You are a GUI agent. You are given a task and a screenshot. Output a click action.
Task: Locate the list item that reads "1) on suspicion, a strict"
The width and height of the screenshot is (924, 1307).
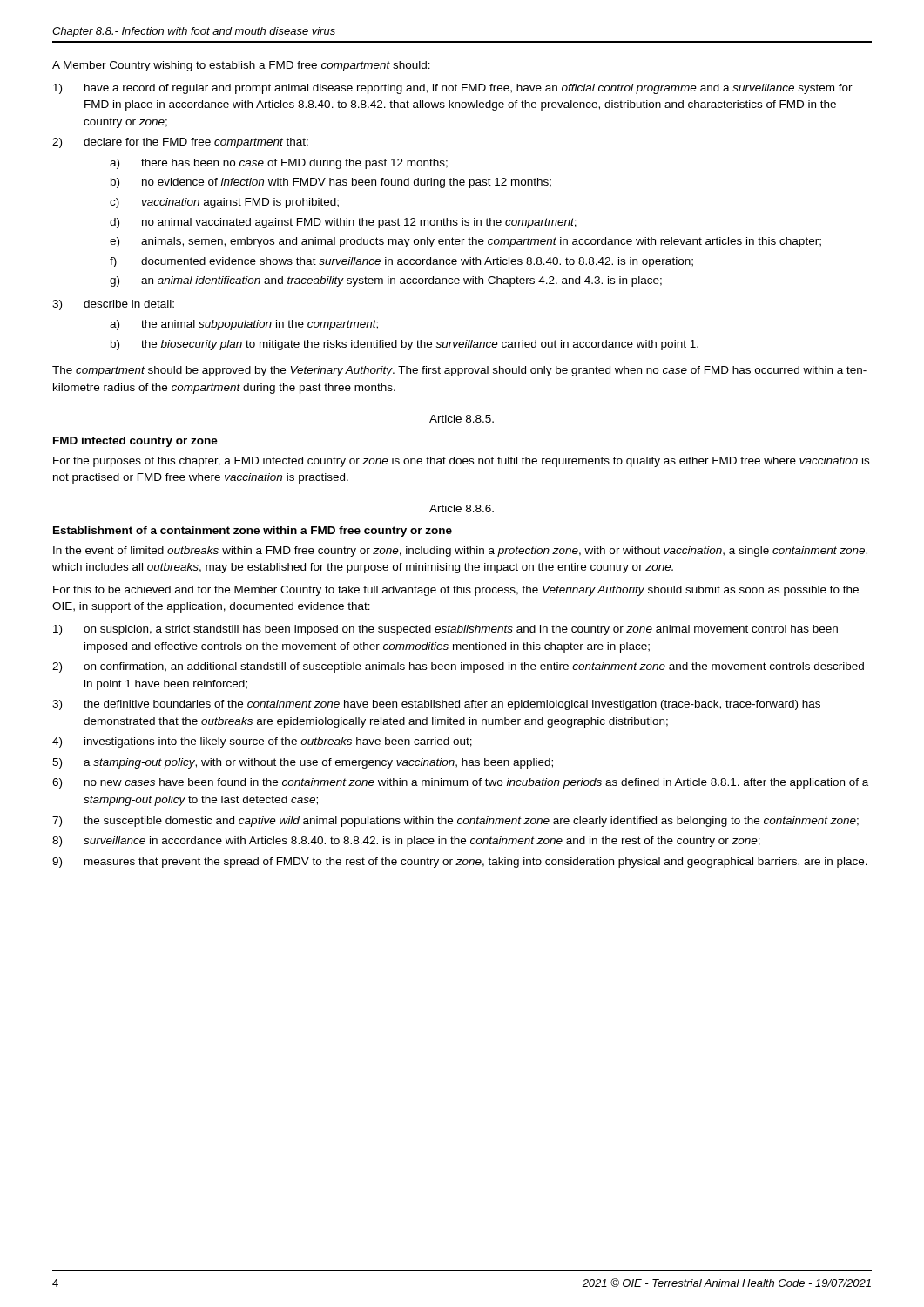(x=462, y=637)
